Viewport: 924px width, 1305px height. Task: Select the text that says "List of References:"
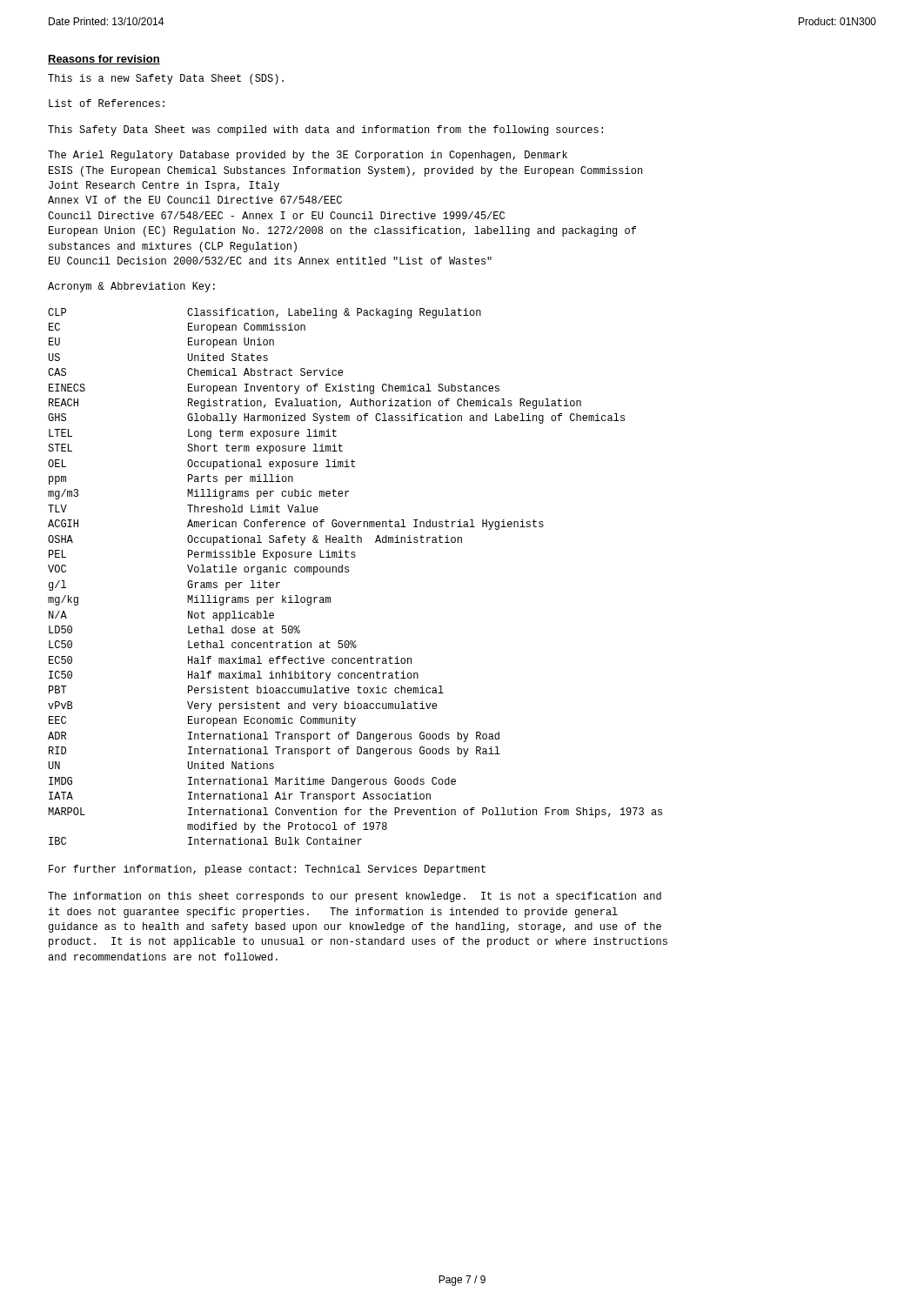(107, 105)
